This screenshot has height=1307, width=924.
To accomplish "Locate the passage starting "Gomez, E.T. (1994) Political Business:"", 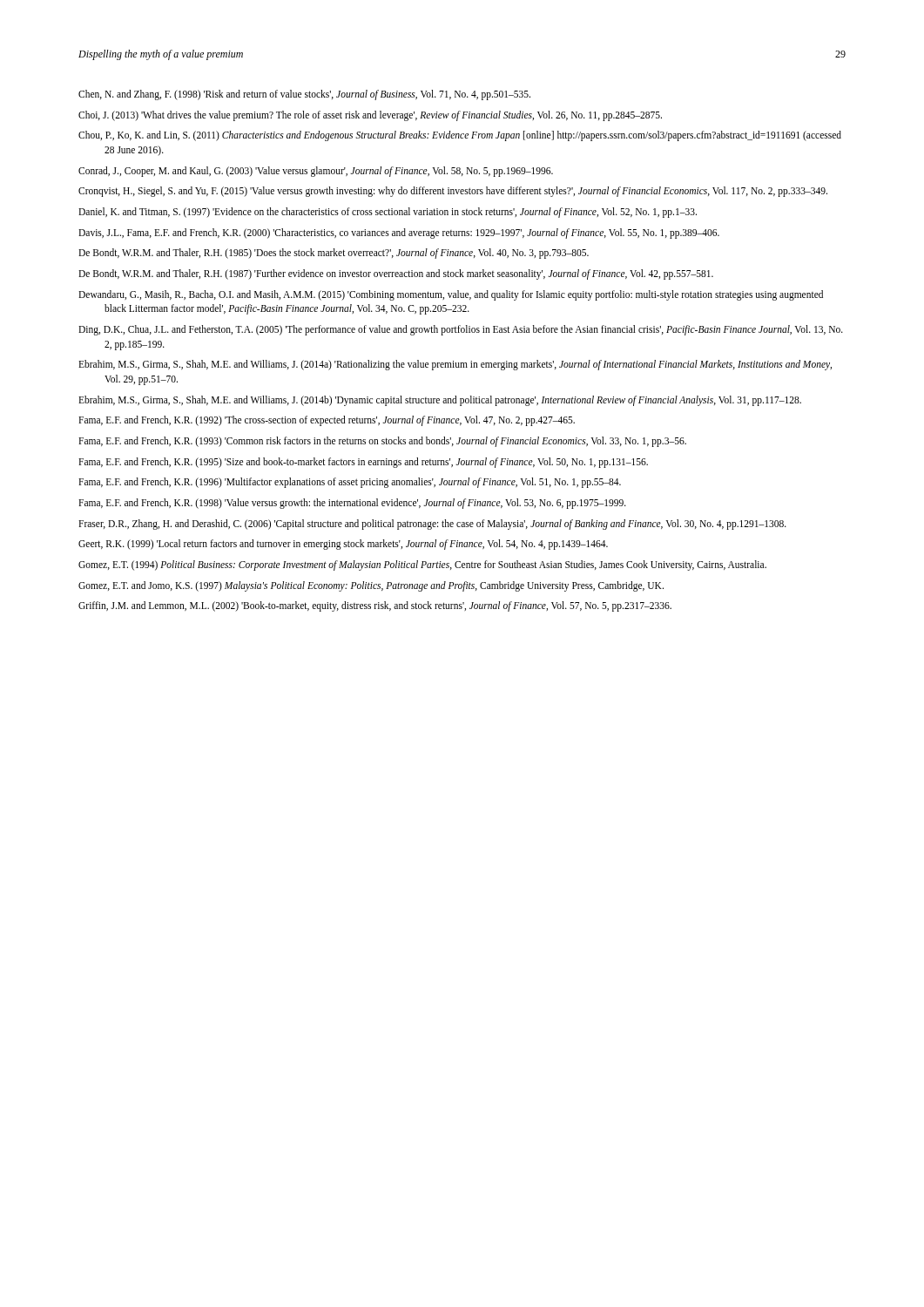I will point(423,565).
